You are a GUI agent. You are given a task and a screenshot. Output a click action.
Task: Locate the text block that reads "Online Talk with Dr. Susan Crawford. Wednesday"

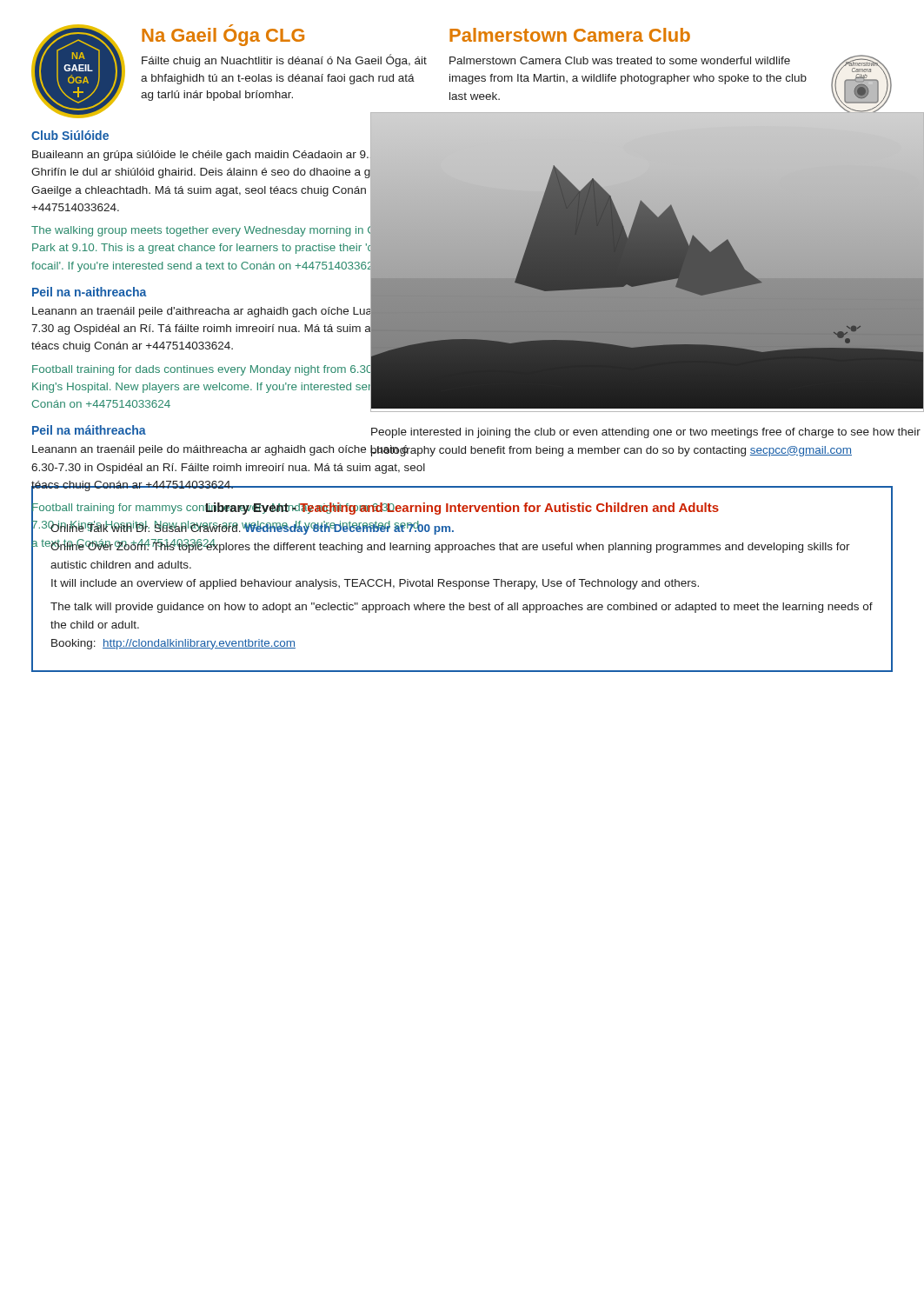450,556
